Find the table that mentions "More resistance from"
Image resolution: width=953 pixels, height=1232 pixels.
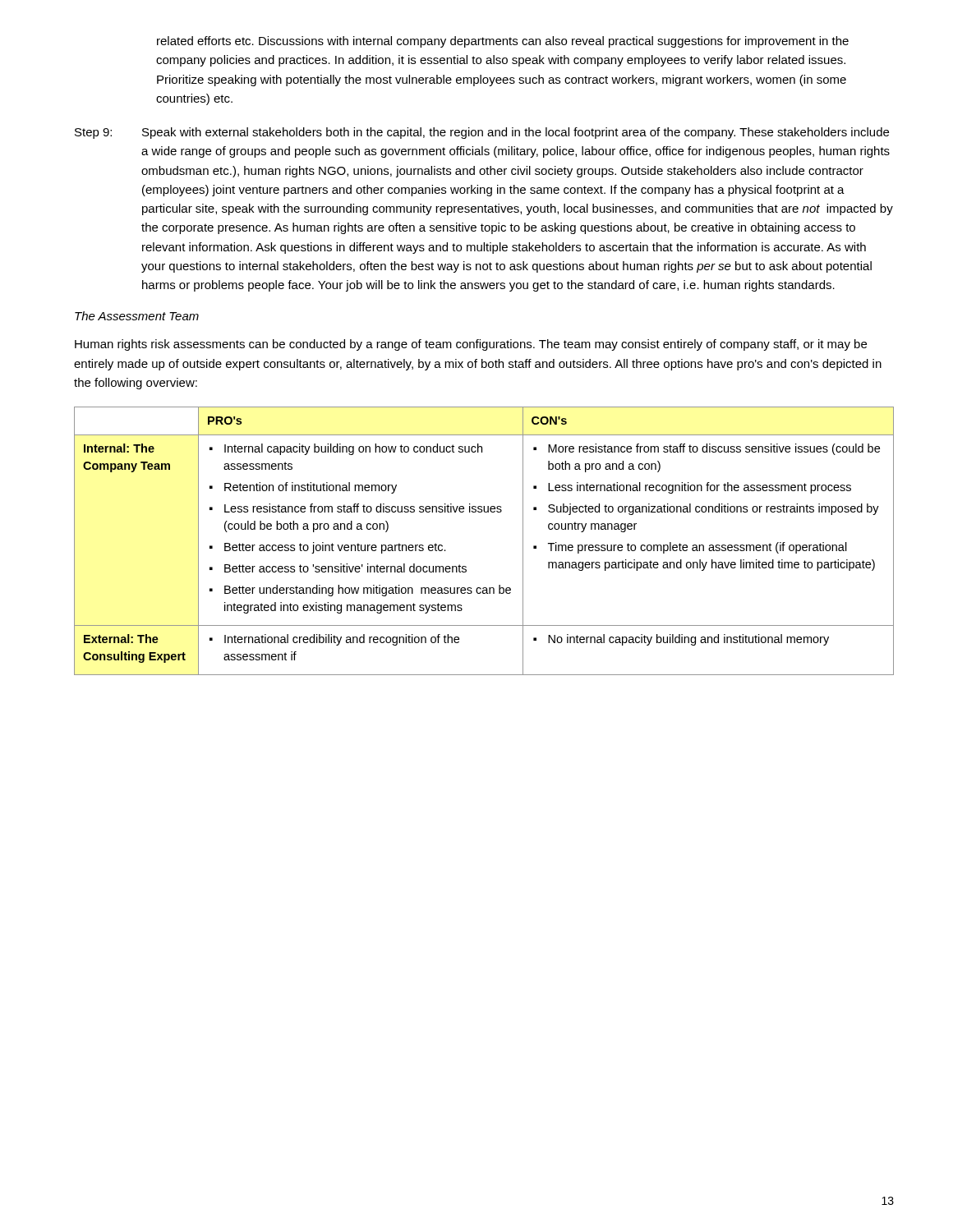coord(484,541)
